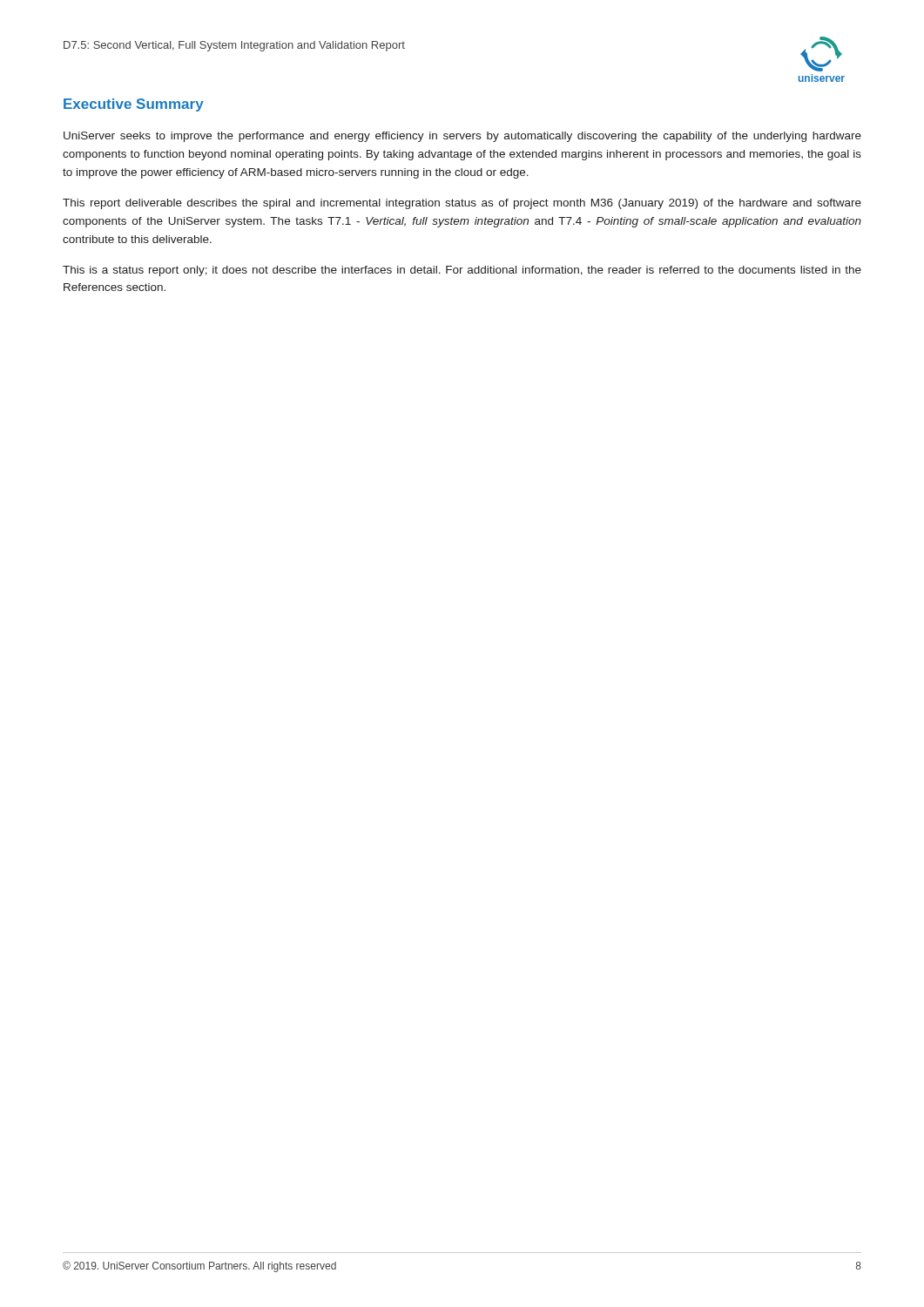
Task: Click where it says "Executive Summary"
Action: point(133,104)
